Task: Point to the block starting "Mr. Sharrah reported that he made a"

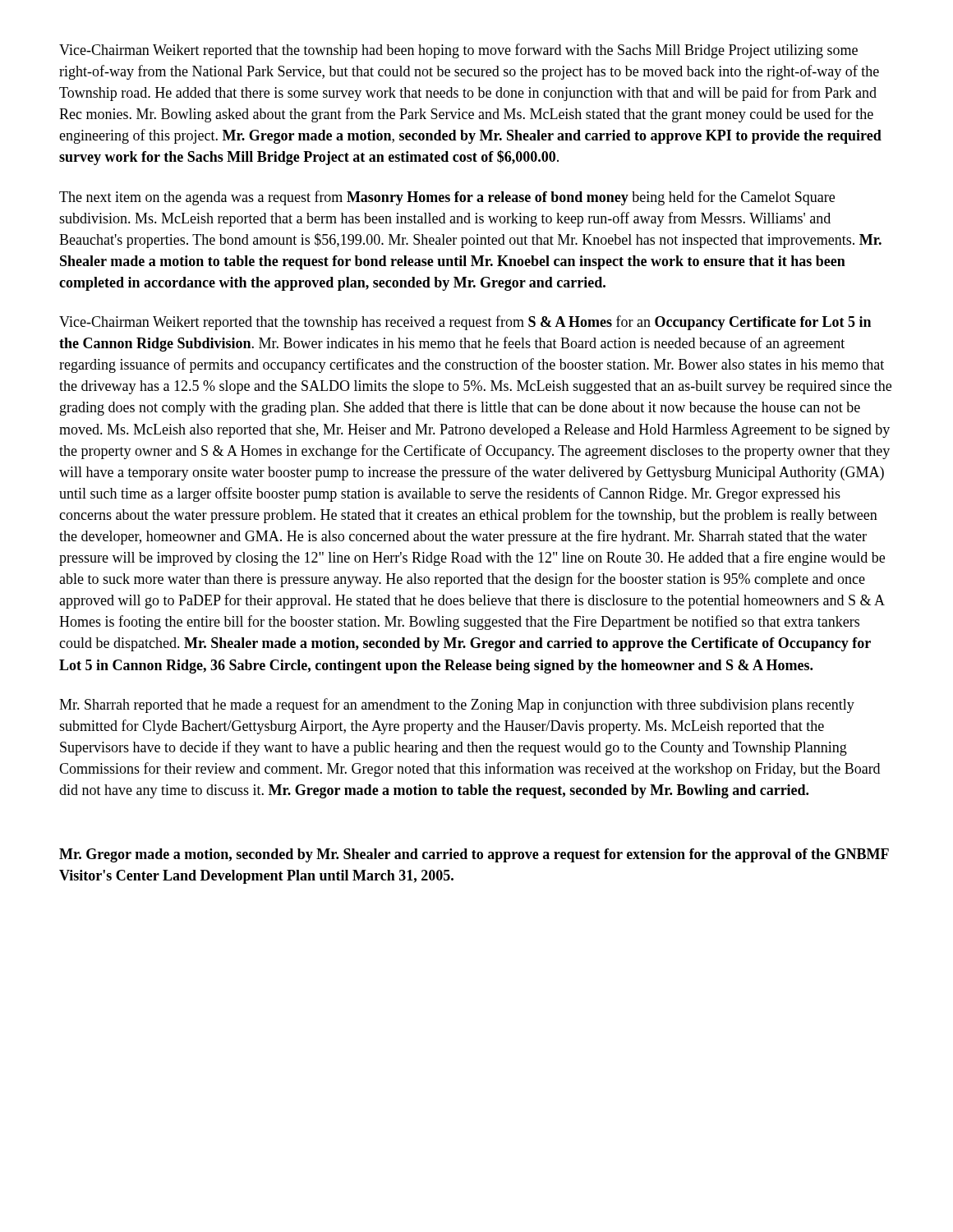Action: pyautogui.click(x=470, y=747)
